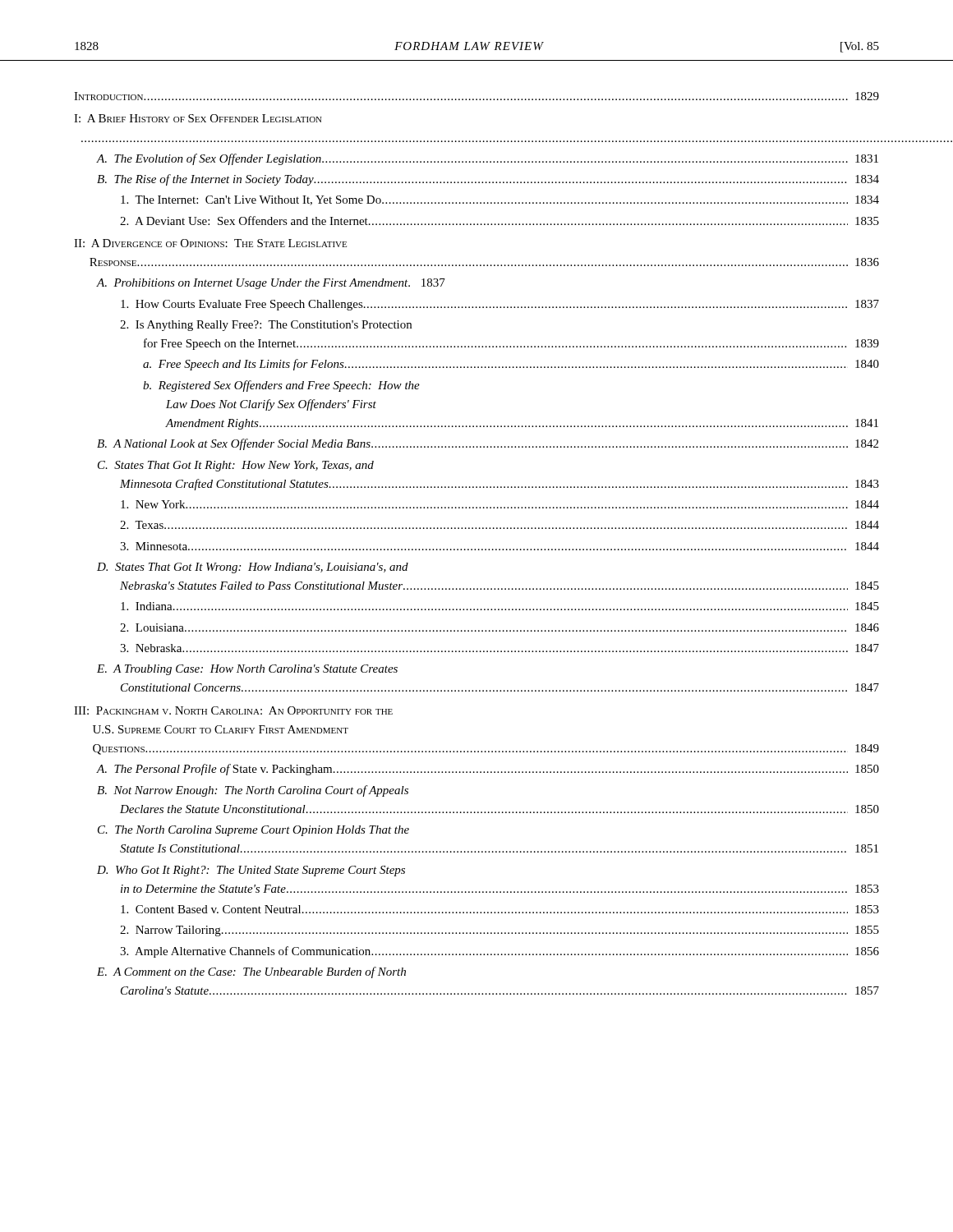Select the list item that says "2. Narrow Tailoring 1855"
Viewport: 953px width, 1232px height.
click(x=500, y=930)
